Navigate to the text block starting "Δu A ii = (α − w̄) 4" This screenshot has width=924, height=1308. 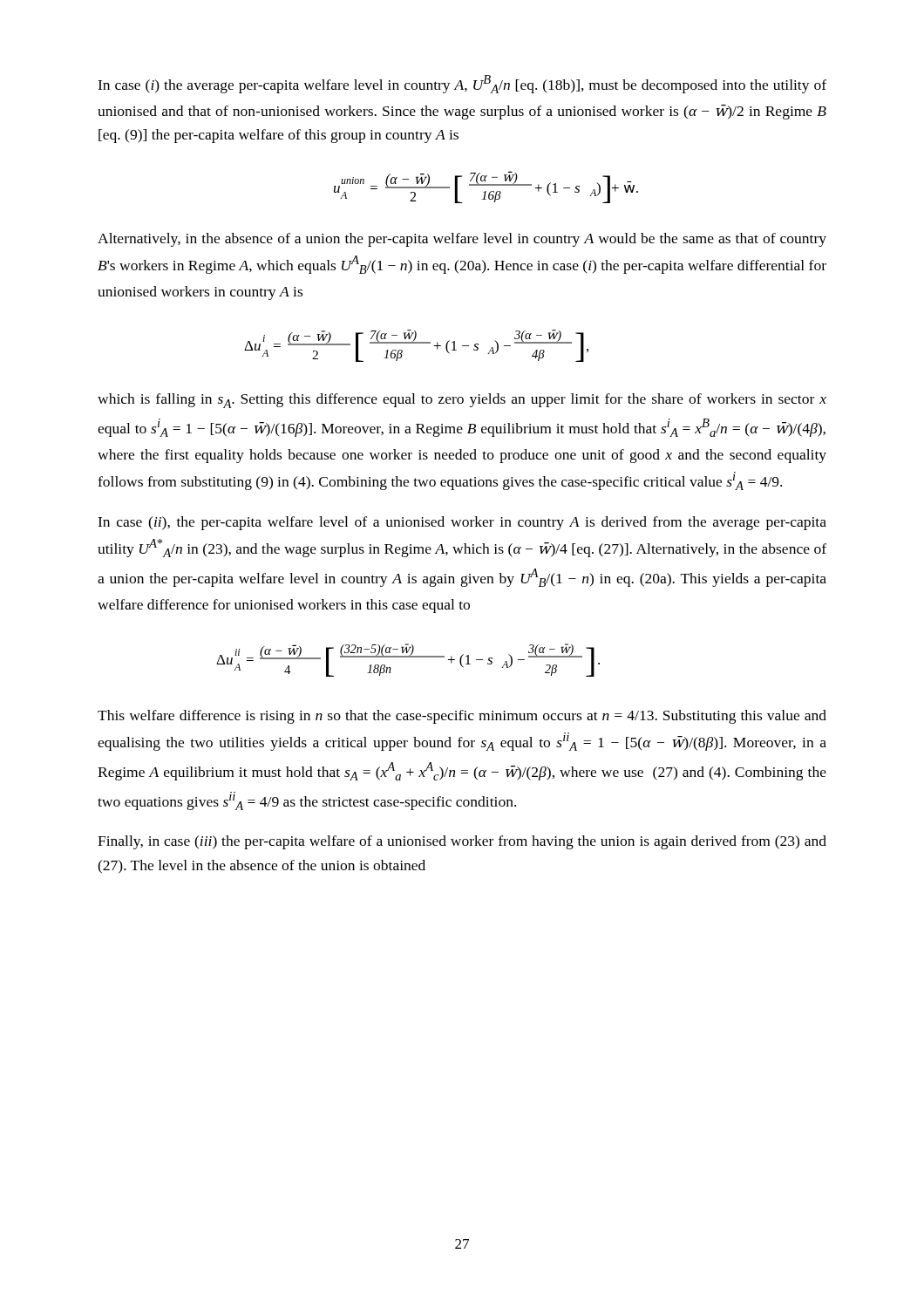click(x=462, y=660)
